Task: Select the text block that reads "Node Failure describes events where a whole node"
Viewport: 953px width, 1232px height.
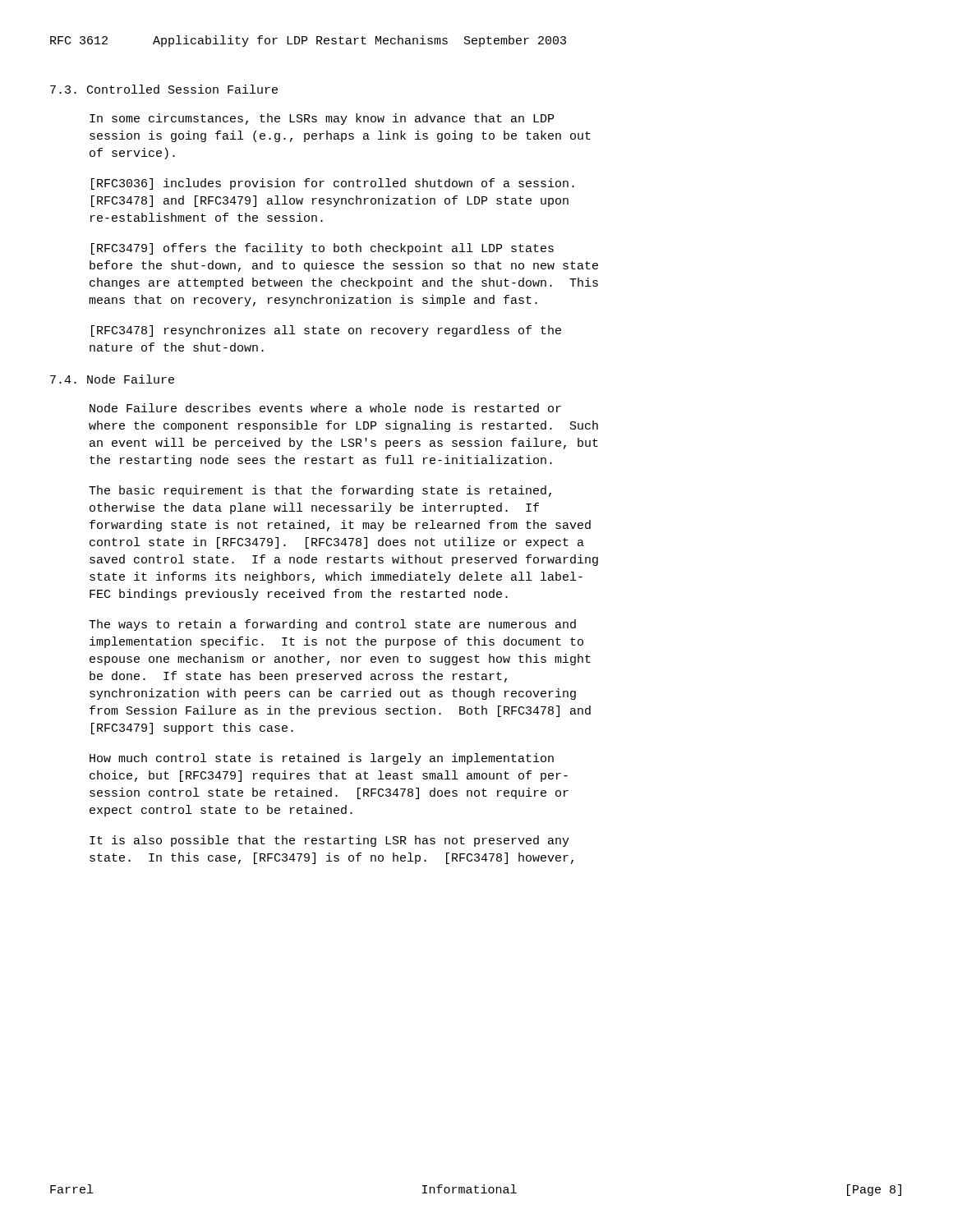Action: click(x=344, y=435)
